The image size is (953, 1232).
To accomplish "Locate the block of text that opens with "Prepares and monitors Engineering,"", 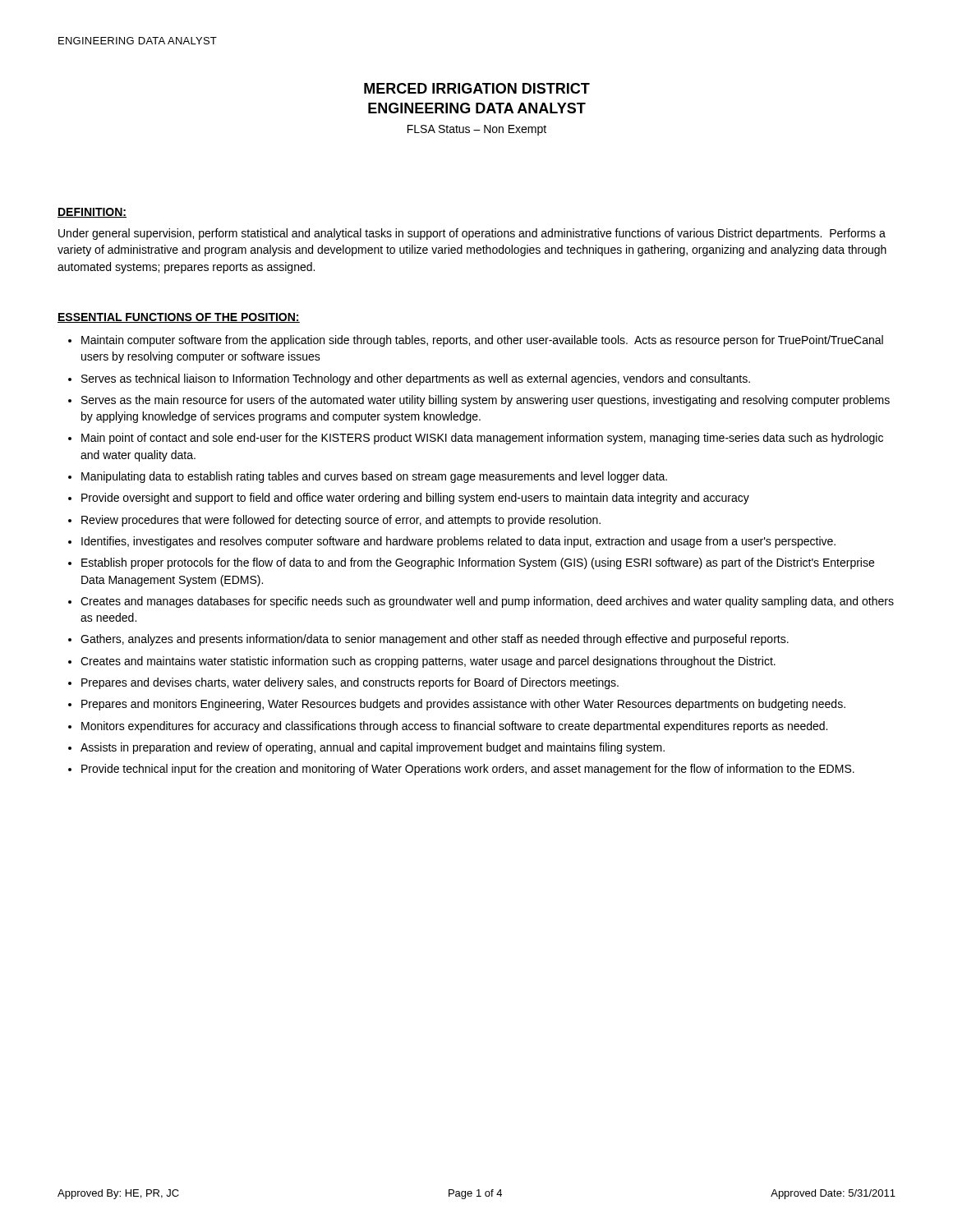I will tap(463, 704).
